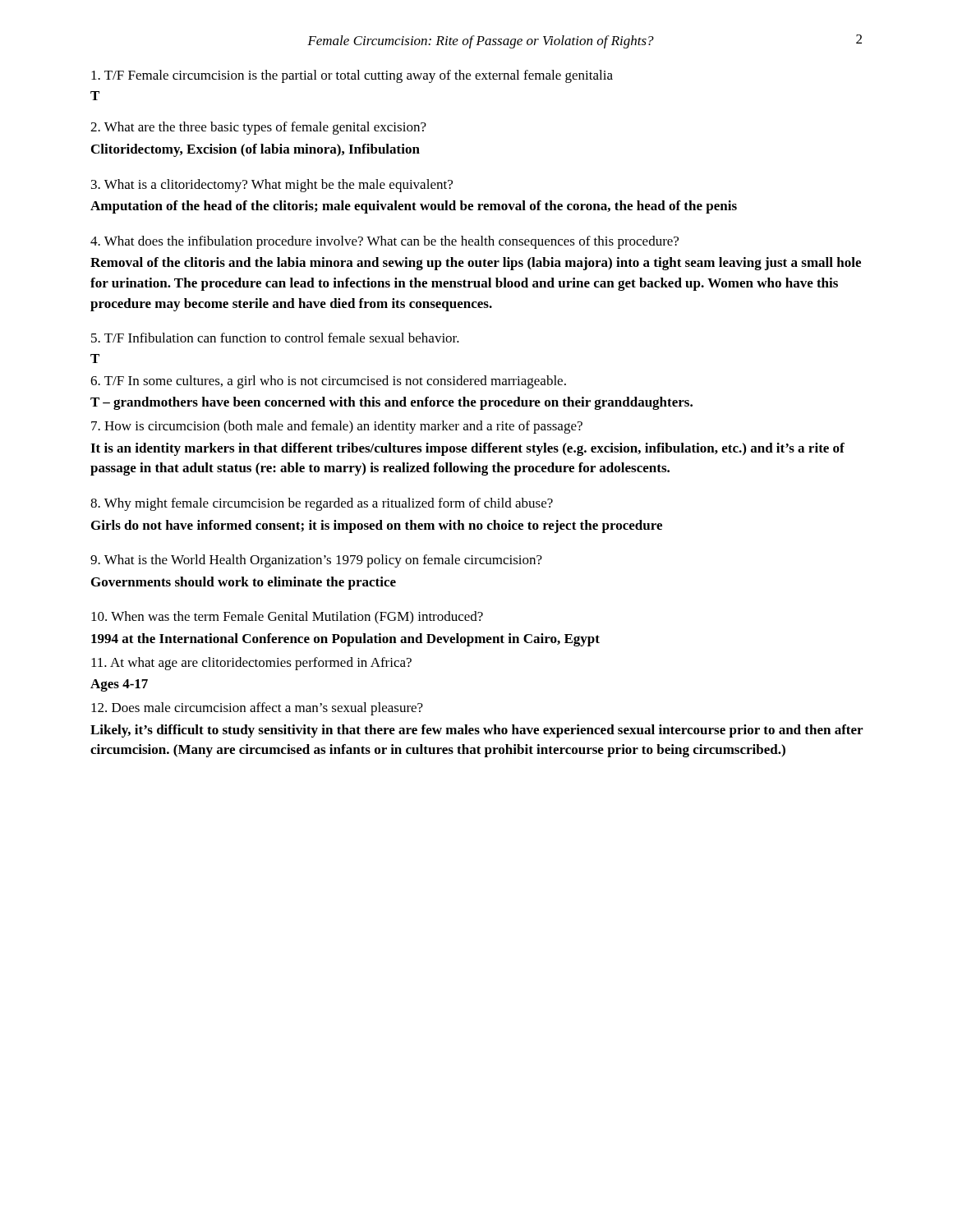Point to the text block starting "What are the three basic types of"
This screenshot has width=953, height=1232.
[x=258, y=128]
